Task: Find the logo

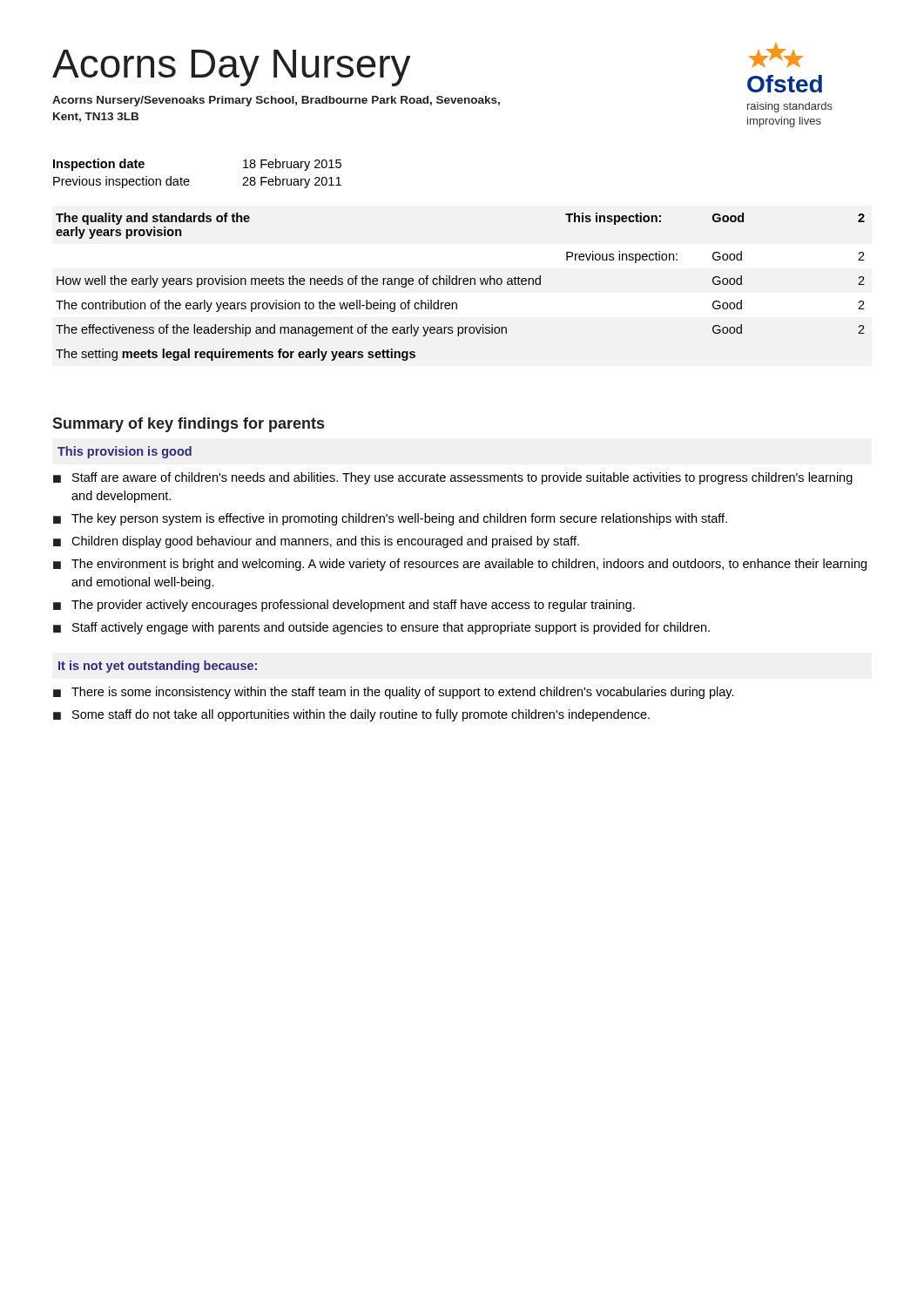Action: coord(807,90)
